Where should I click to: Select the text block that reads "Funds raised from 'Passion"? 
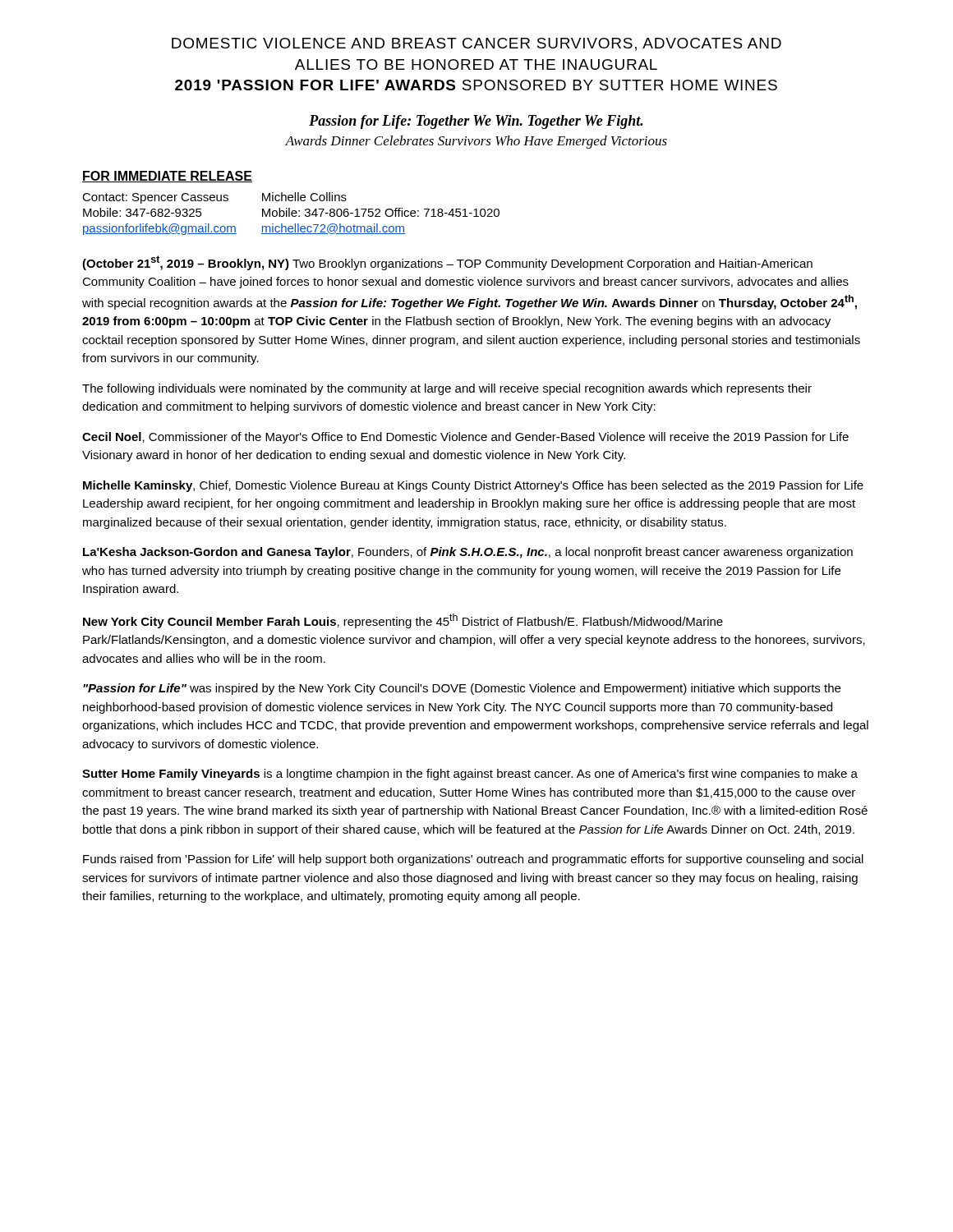[x=473, y=877]
